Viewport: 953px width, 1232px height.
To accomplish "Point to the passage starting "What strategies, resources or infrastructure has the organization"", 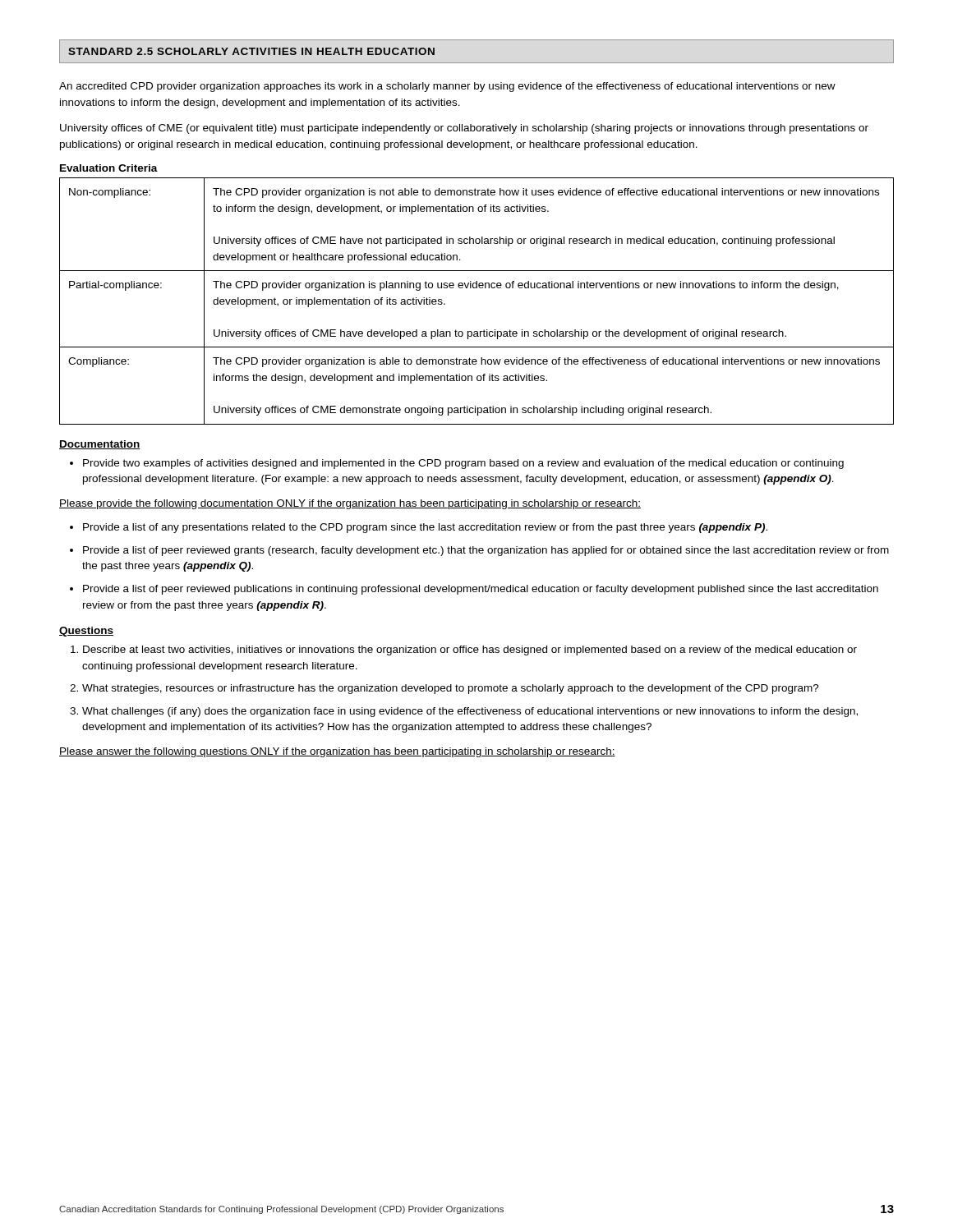I will pyautogui.click(x=451, y=688).
